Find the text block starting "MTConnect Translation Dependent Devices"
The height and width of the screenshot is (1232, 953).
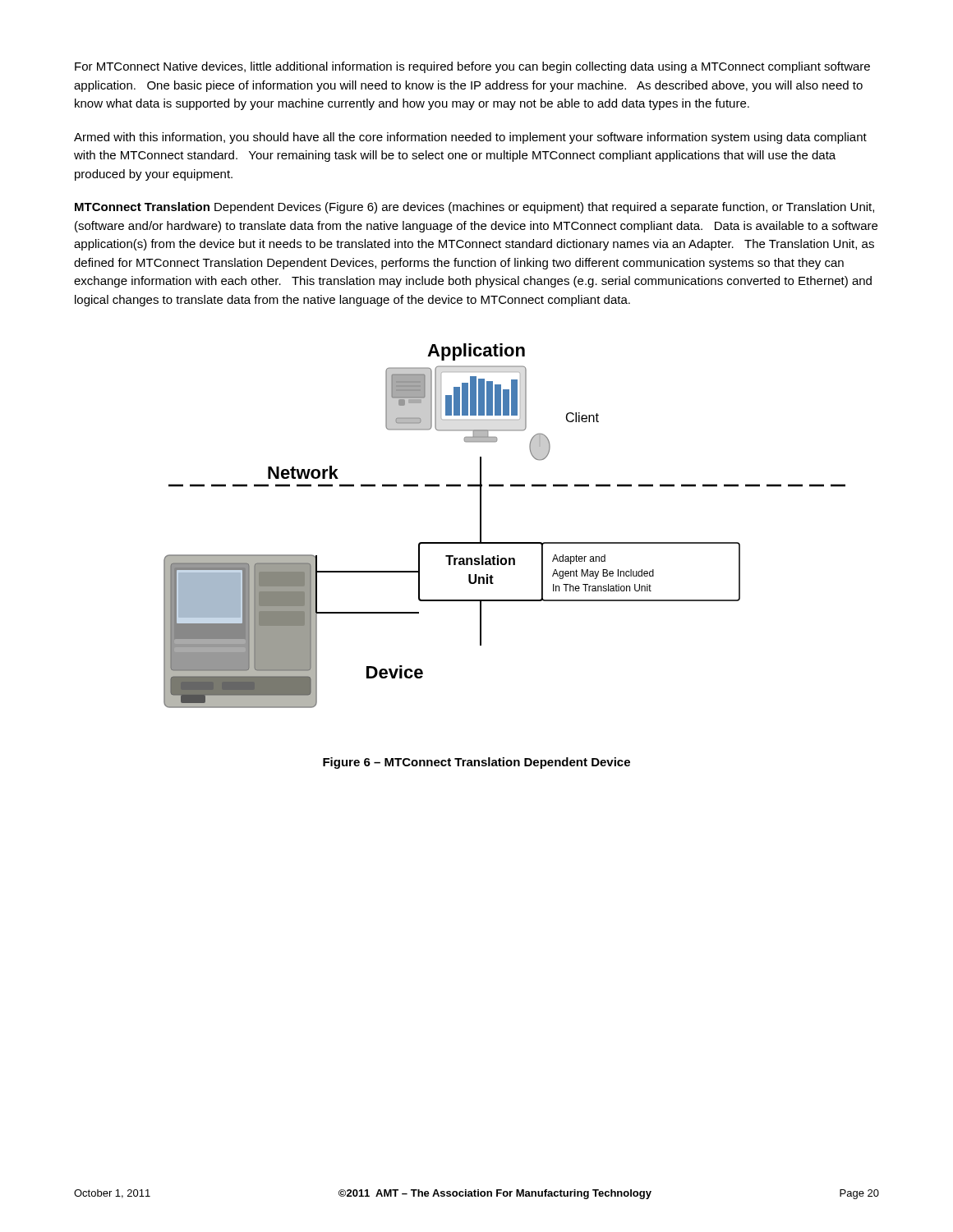[x=476, y=253]
